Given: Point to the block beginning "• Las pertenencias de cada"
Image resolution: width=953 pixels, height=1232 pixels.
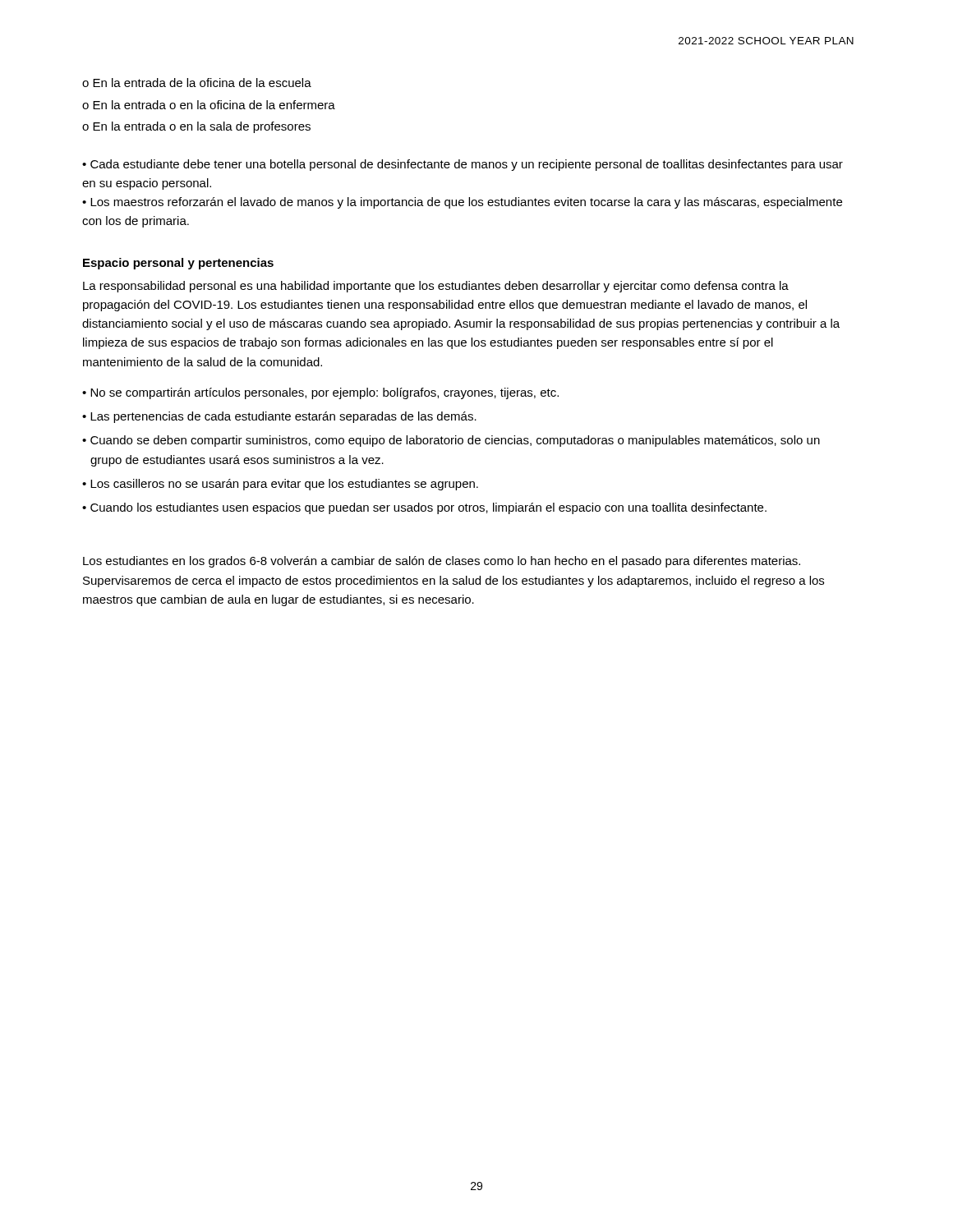Looking at the screenshot, I should click(x=280, y=416).
